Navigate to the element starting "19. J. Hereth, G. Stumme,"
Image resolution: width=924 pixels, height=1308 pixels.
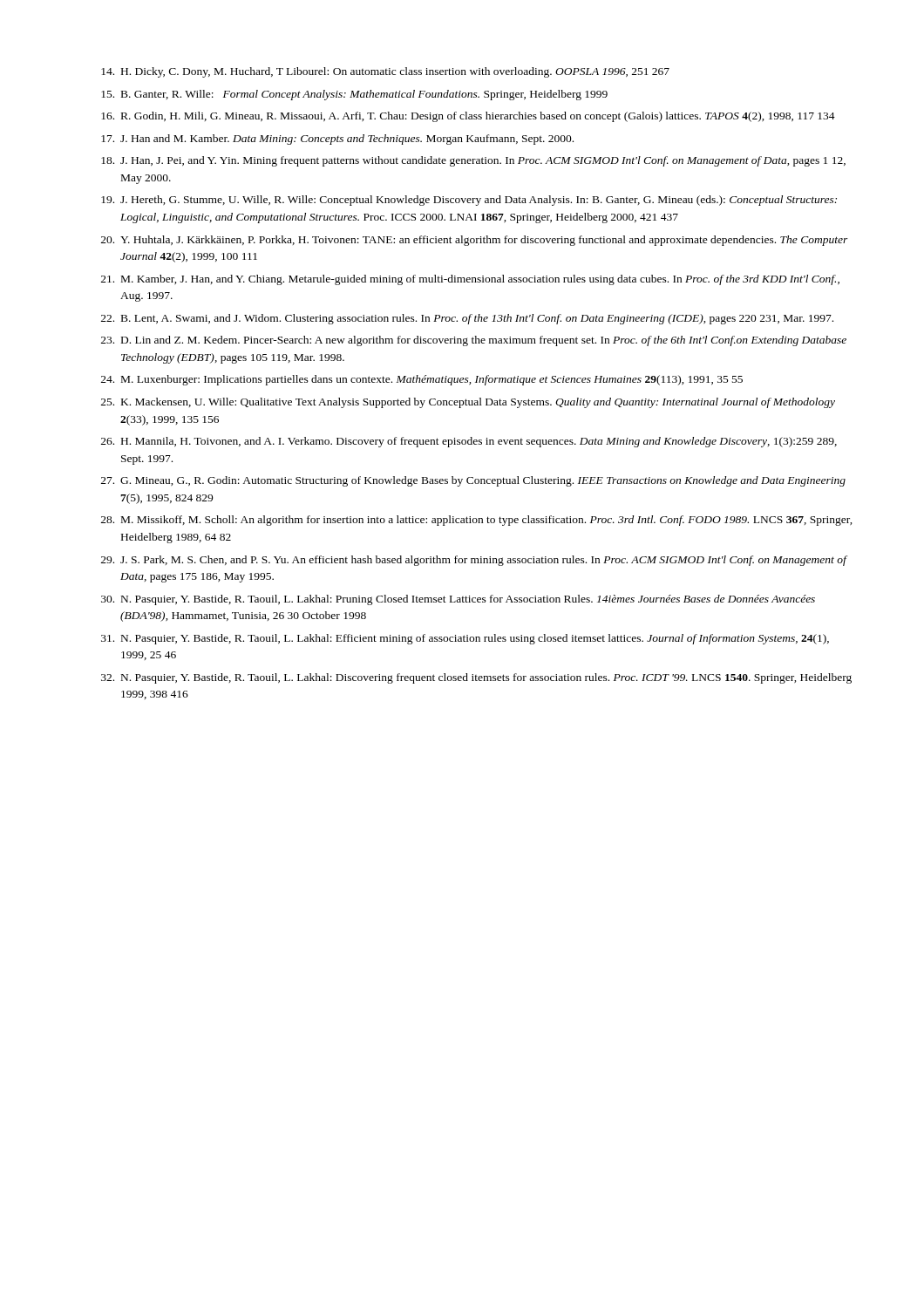(x=471, y=208)
